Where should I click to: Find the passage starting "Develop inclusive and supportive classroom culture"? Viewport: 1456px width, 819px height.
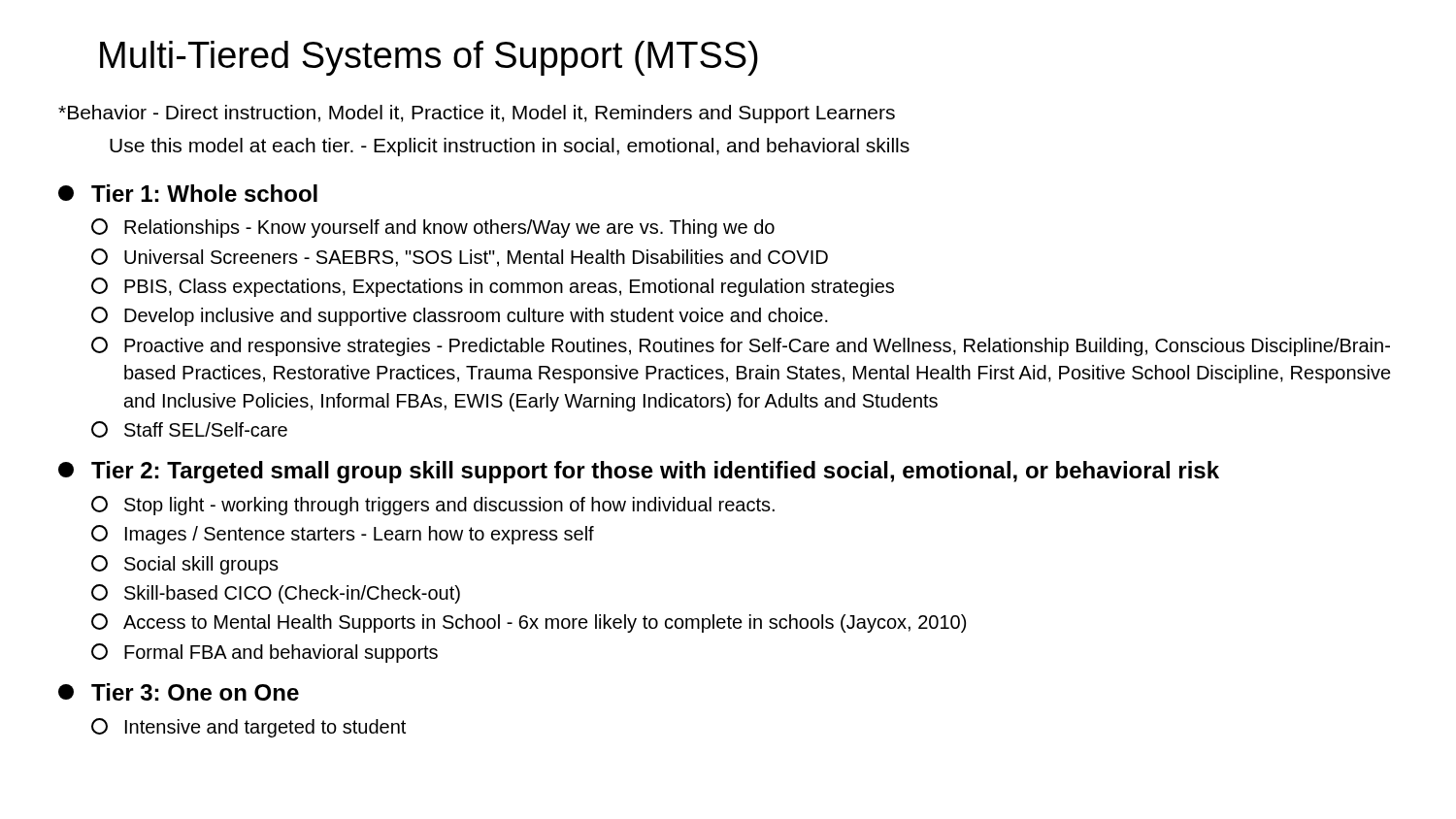pyautogui.click(x=745, y=316)
